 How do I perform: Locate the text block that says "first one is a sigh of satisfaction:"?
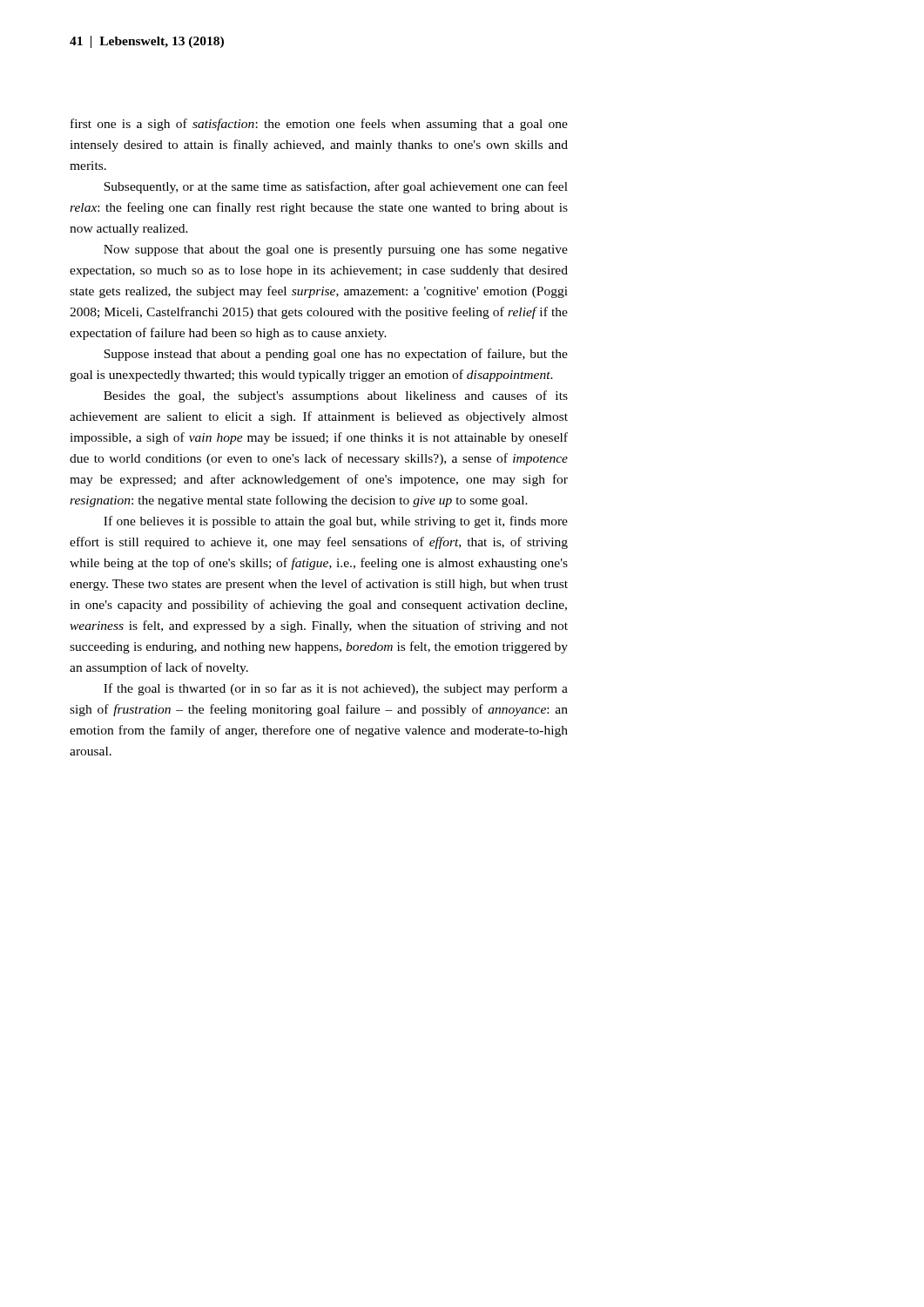tap(319, 438)
